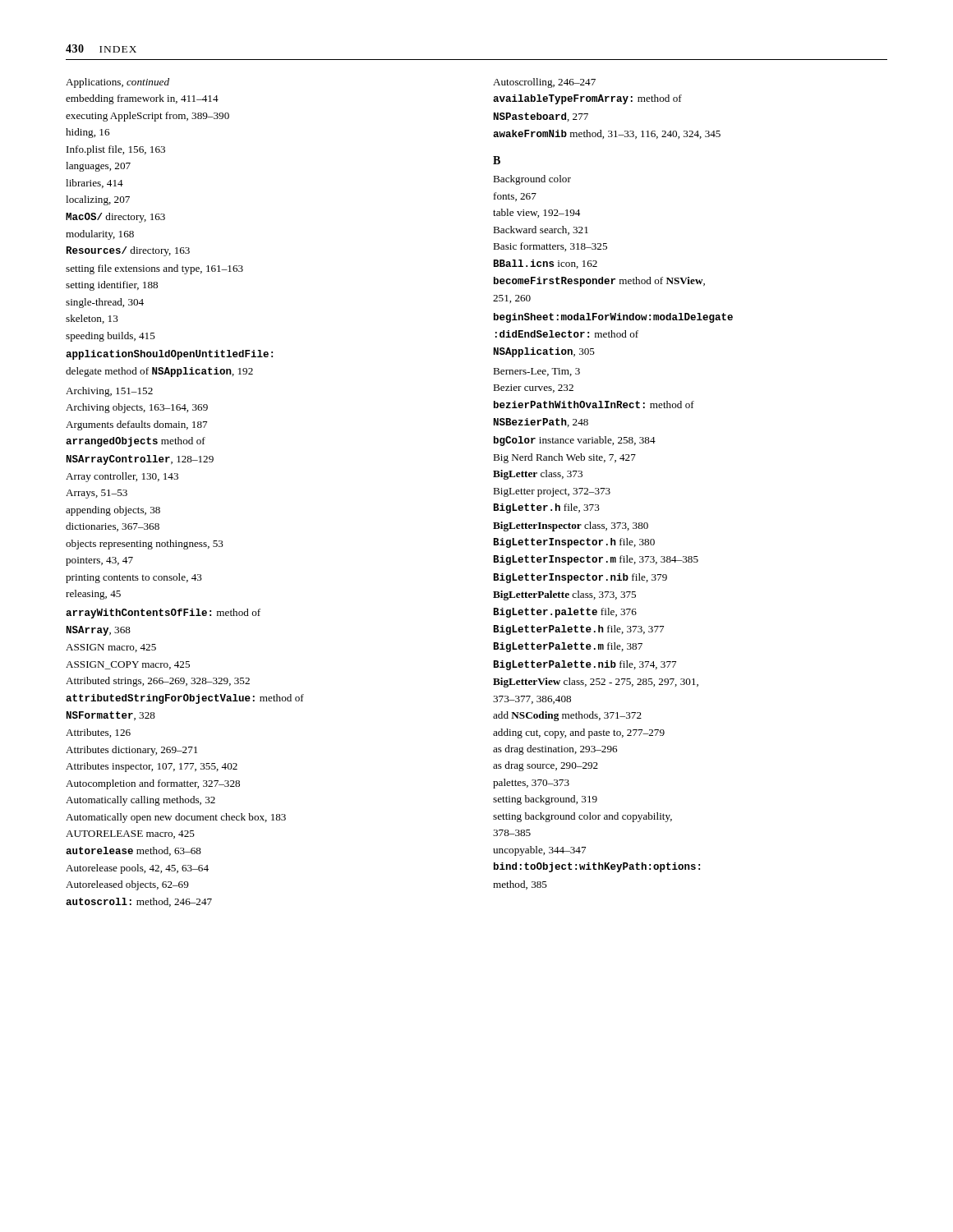Viewport: 953px width, 1232px height.
Task: Find the text block containing "applicationShouldOpenUntitledFile: delegate method of"
Action: (x=263, y=363)
